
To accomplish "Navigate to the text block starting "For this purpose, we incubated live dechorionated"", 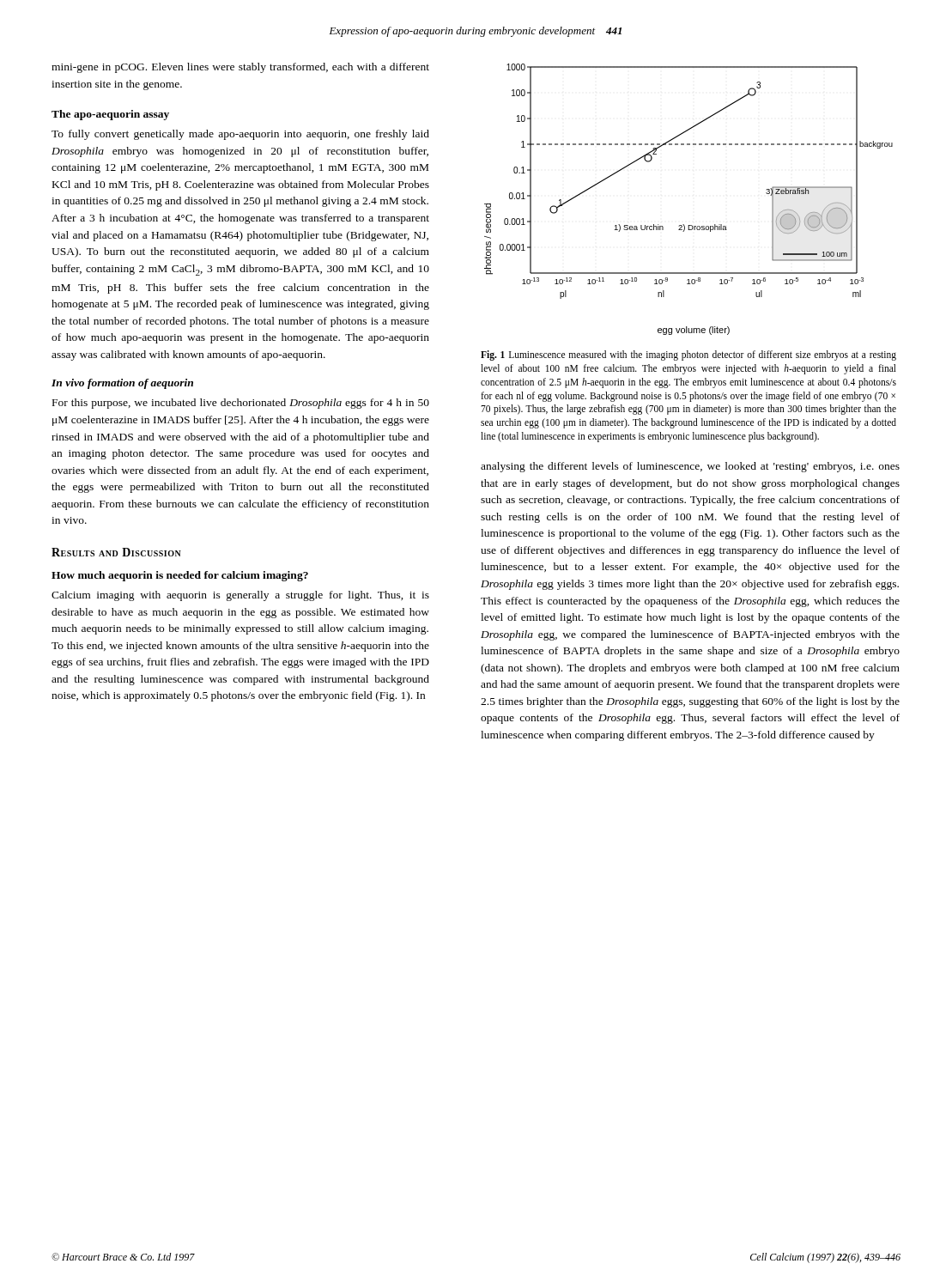I will pos(240,462).
